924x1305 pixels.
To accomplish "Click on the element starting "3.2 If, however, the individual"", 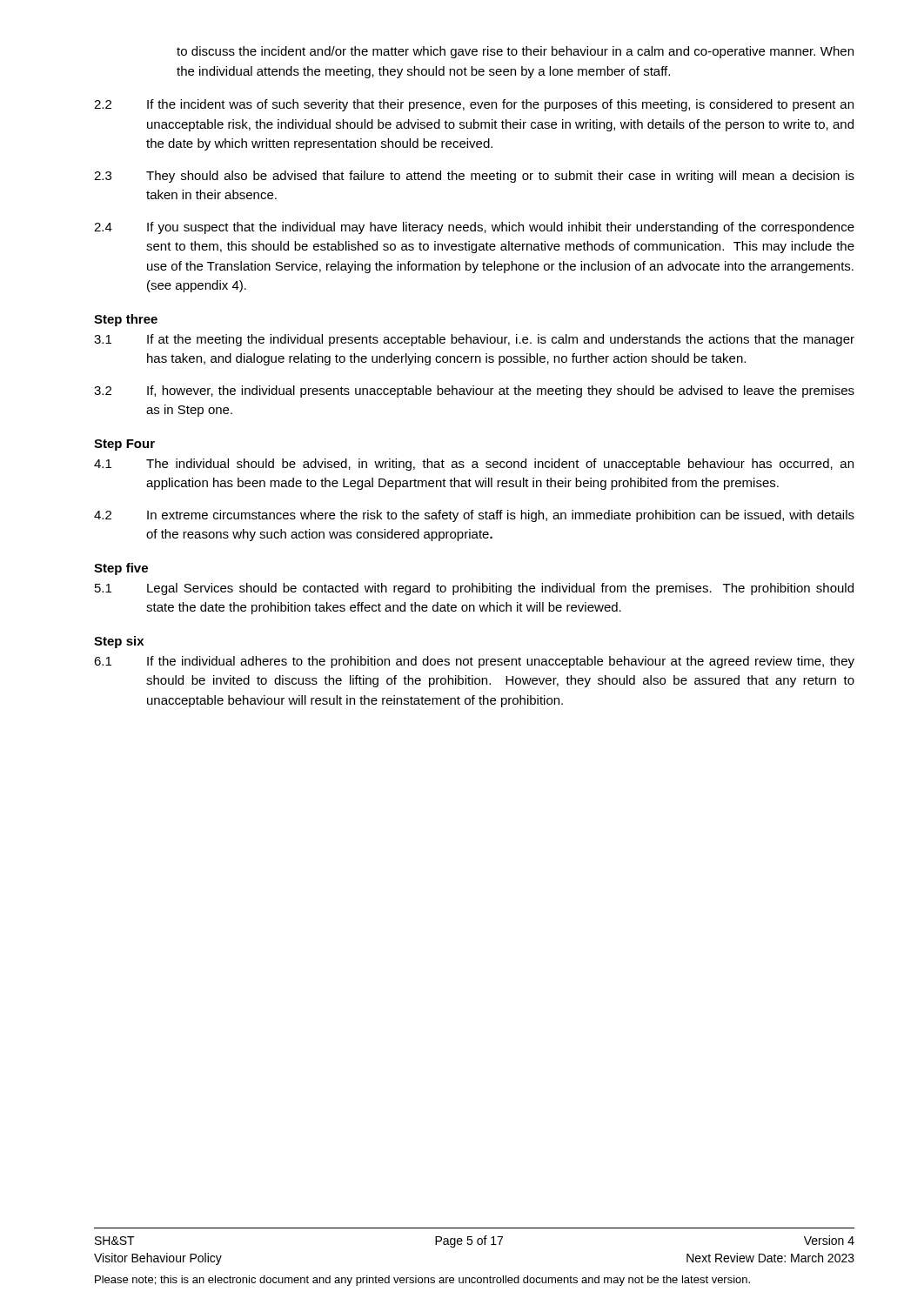I will (474, 400).
